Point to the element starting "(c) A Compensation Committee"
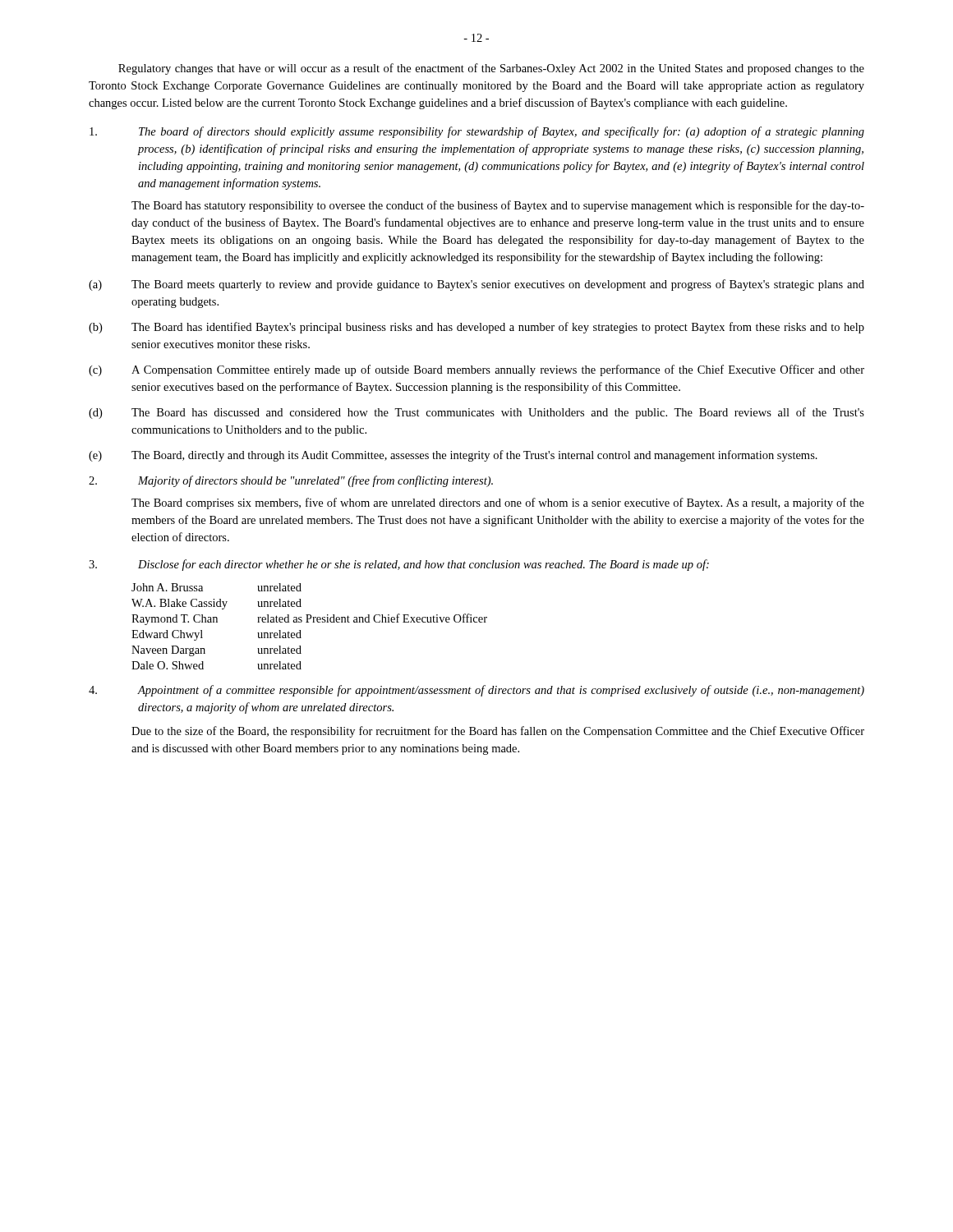Image resolution: width=953 pixels, height=1232 pixels. (476, 379)
